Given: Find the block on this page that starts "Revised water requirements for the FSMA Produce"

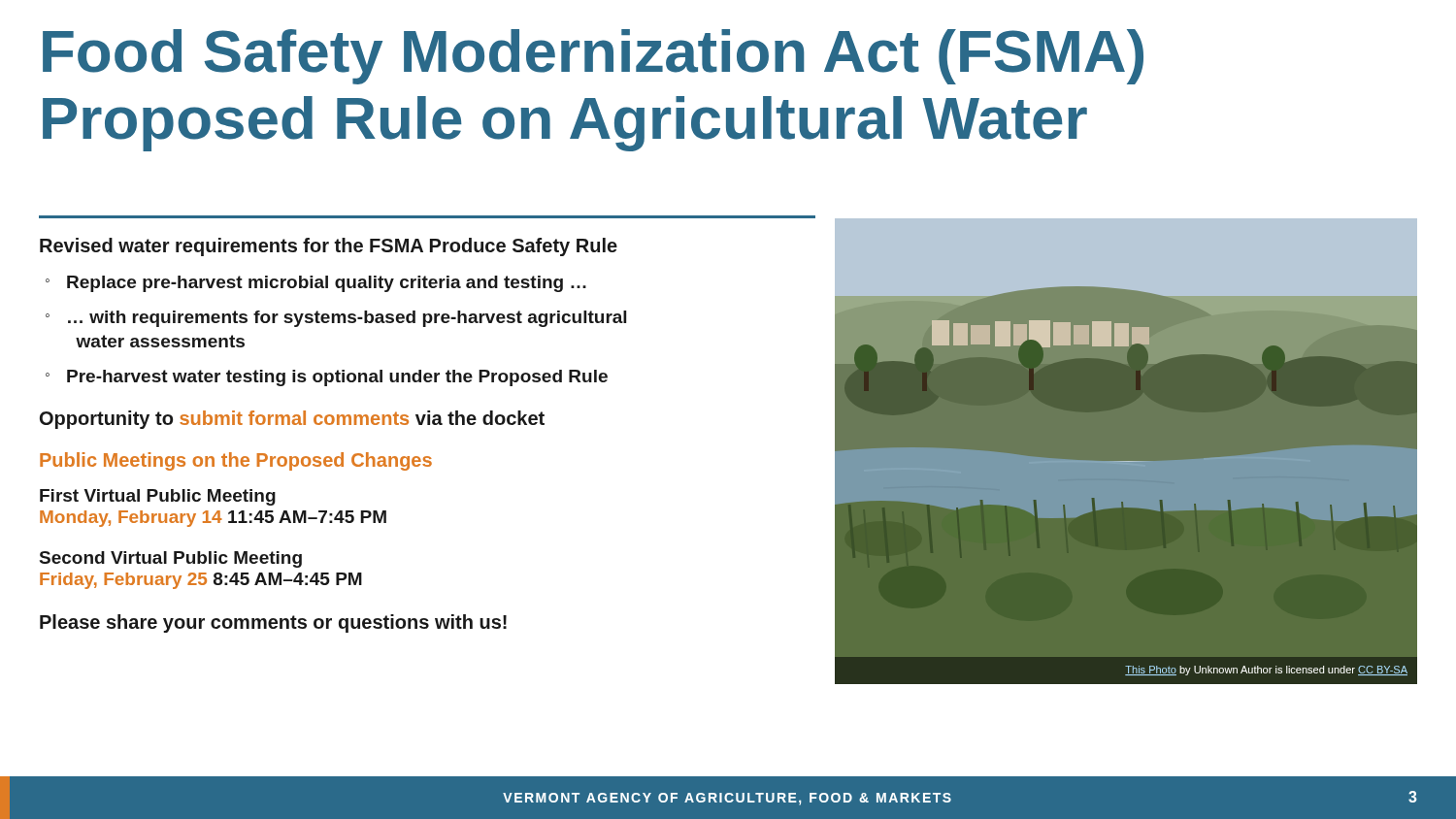Looking at the screenshot, I should point(328,245).
